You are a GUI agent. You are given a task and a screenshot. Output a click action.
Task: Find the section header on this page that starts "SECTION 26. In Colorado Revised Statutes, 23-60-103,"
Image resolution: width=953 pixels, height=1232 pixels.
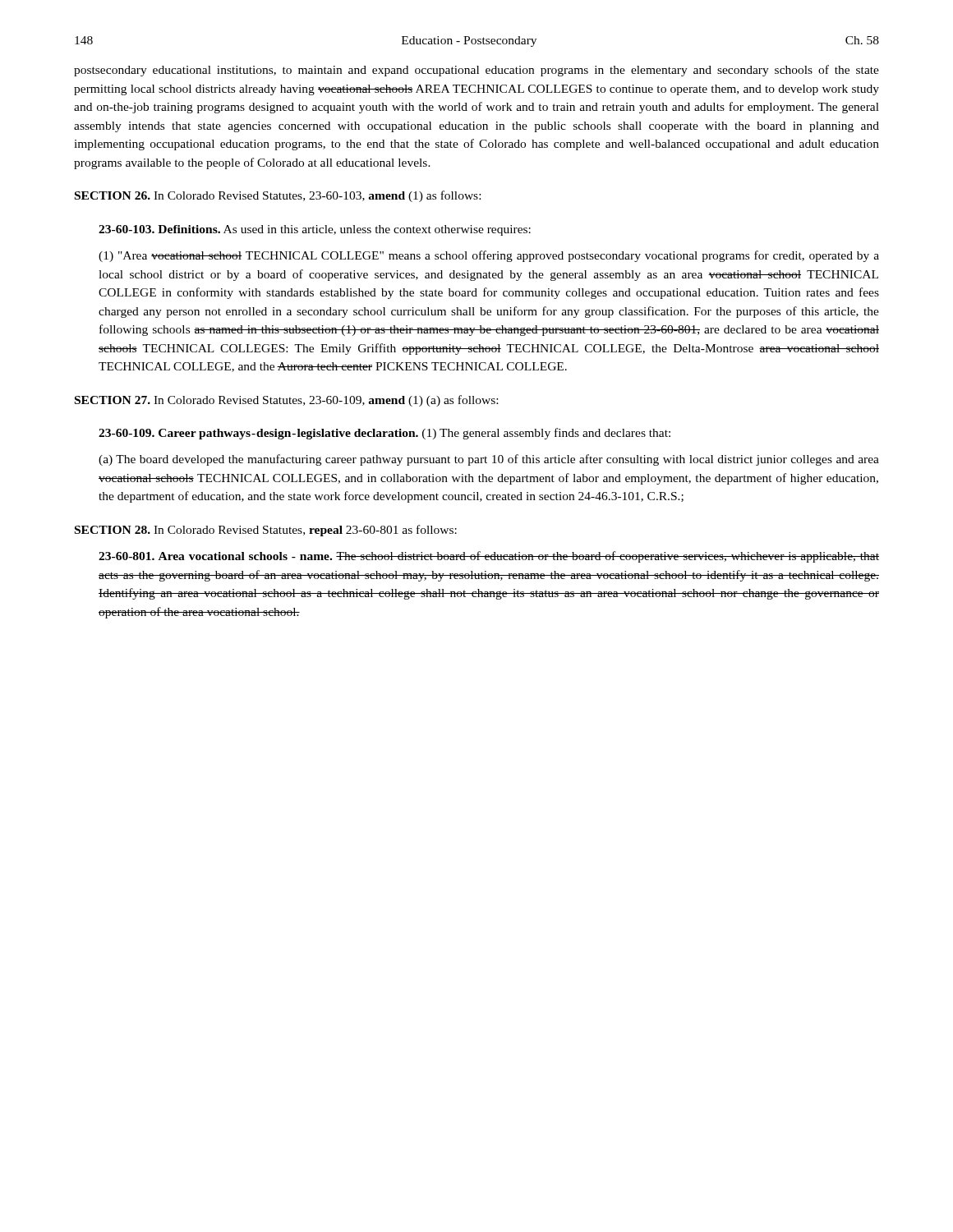click(476, 196)
